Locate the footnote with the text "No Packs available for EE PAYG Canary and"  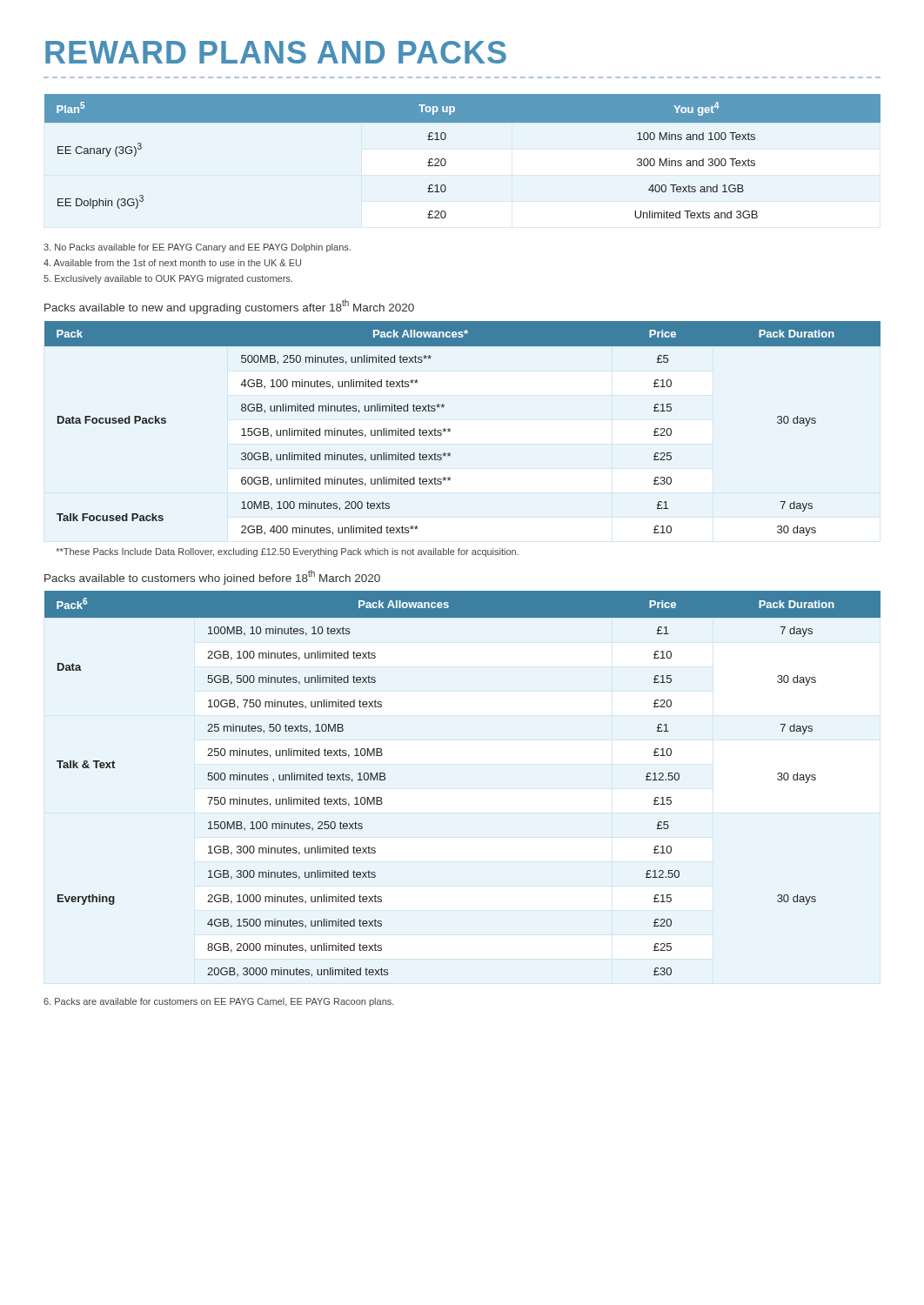tap(197, 248)
